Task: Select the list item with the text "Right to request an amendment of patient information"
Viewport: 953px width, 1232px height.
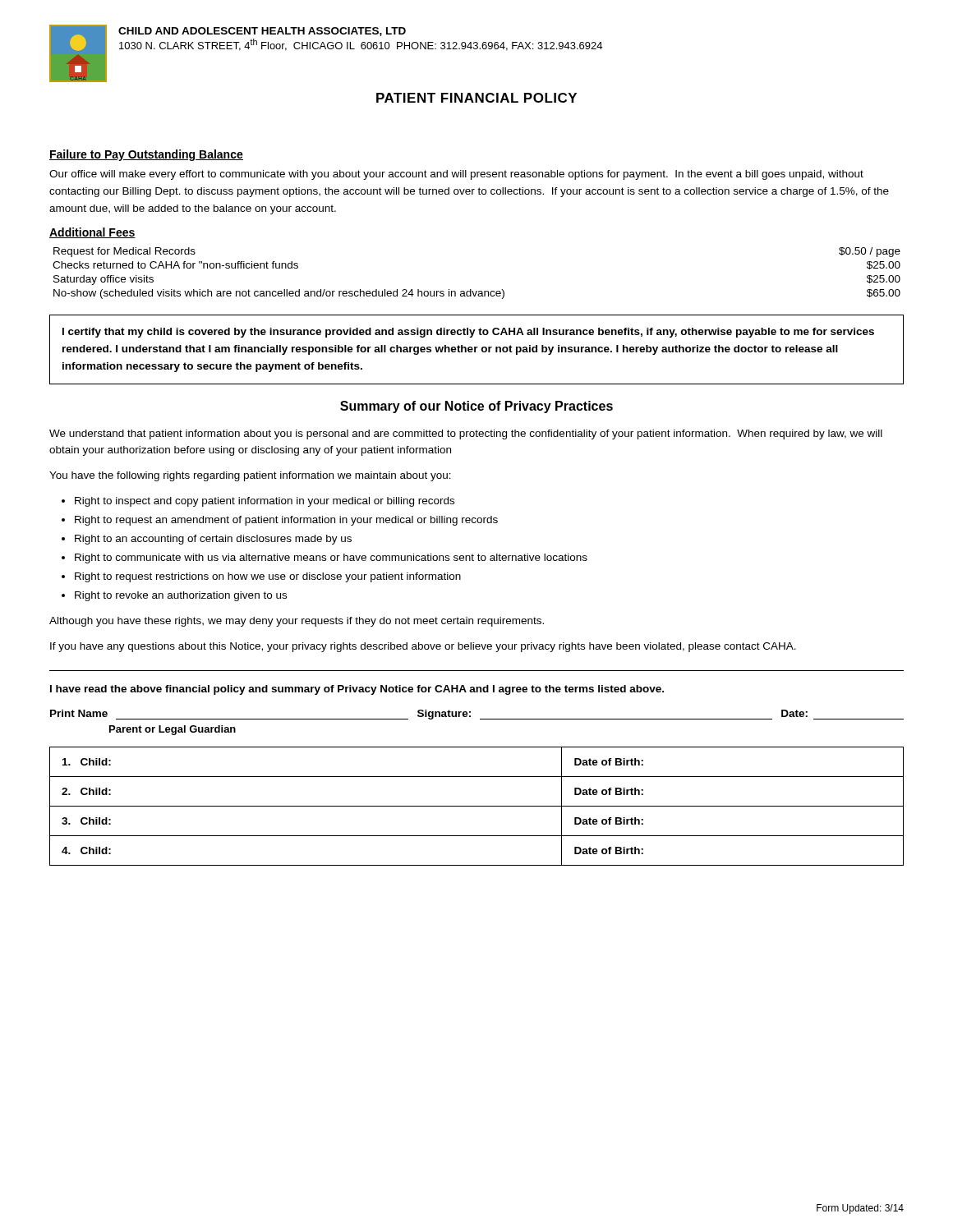Action: (x=286, y=520)
